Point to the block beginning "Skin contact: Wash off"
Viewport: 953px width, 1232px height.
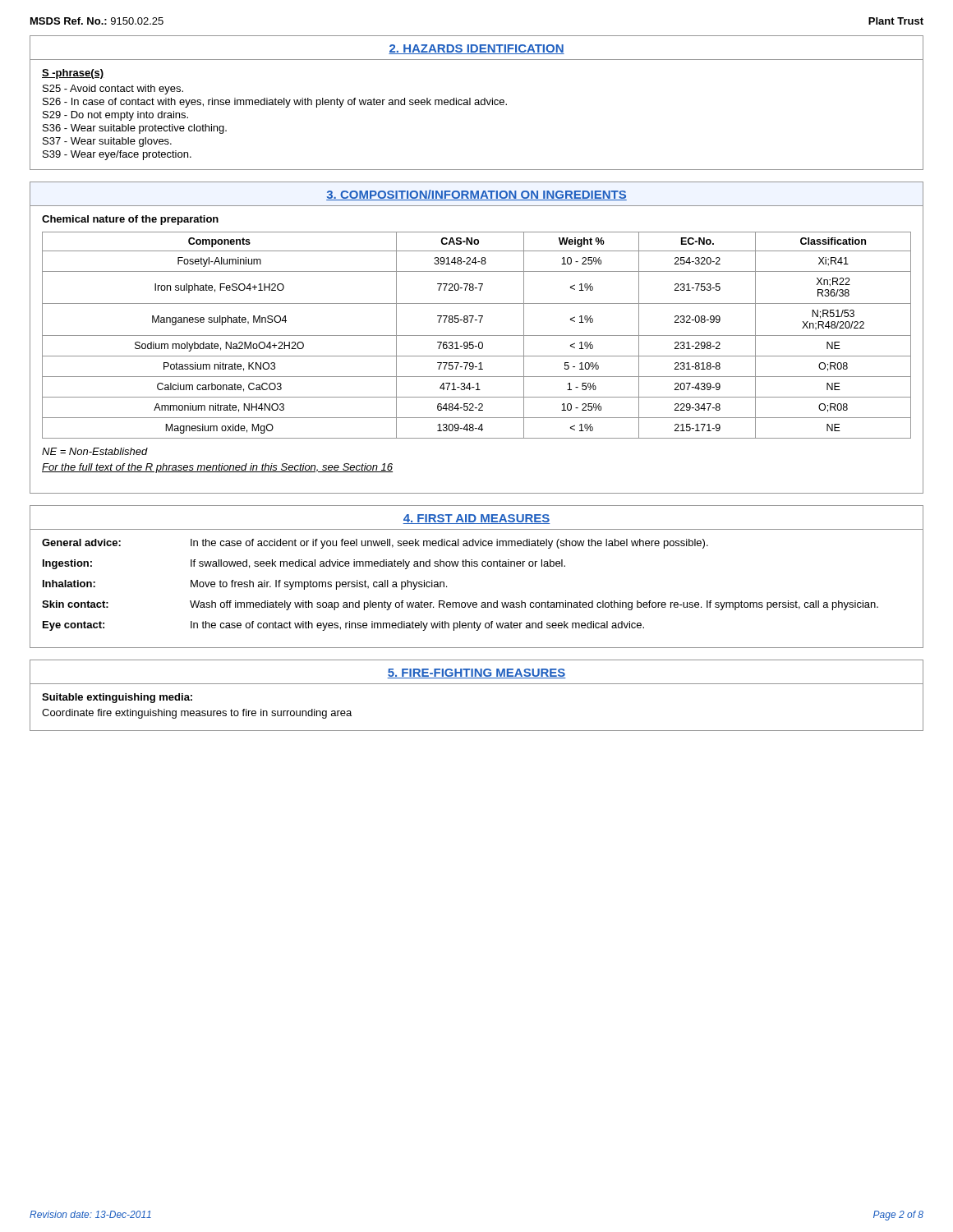coord(476,604)
